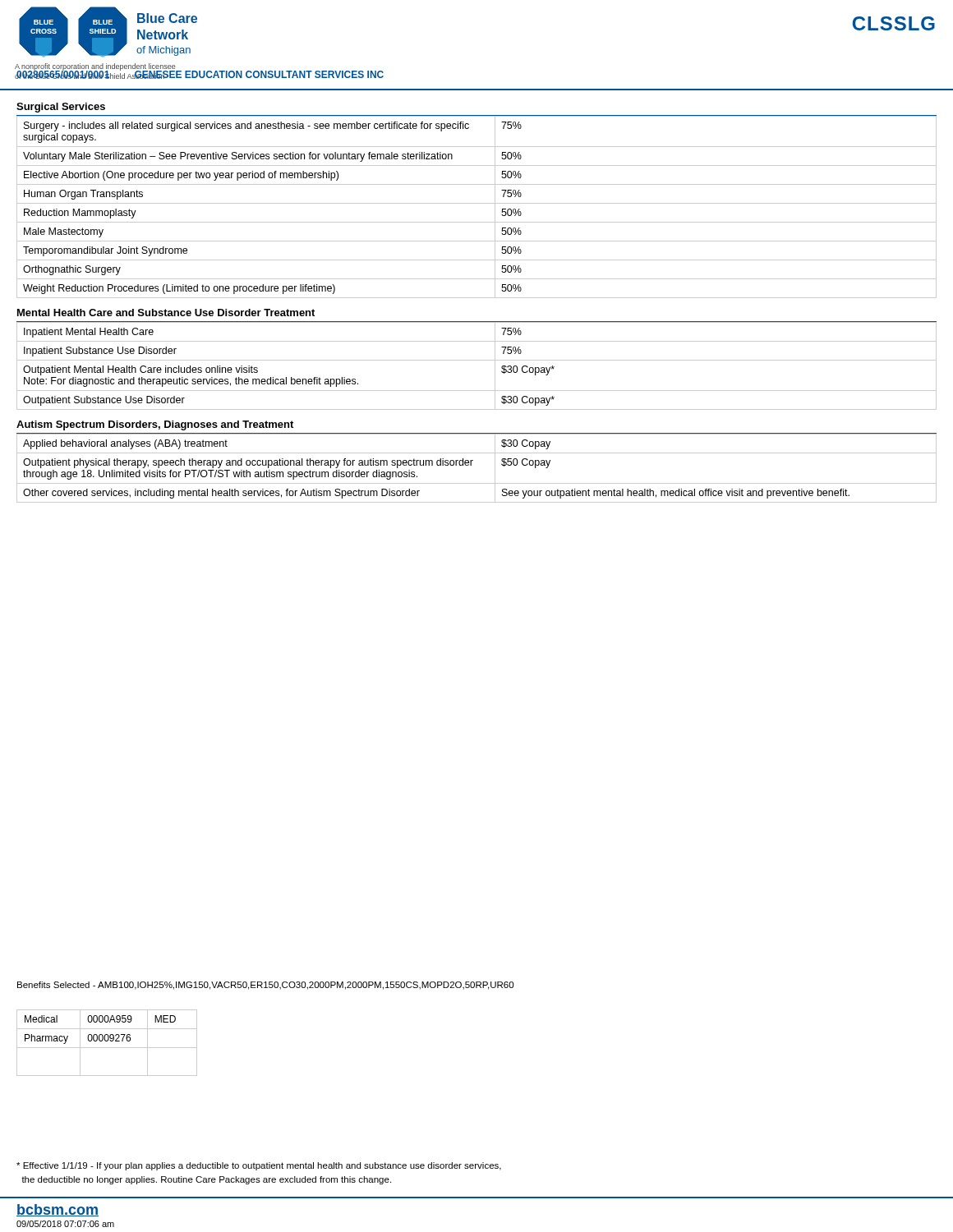Image resolution: width=953 pixels, height=1232 pixels.
Task: Click on the table containing "Weight Reduction Procedures (Limited"
Action: tap(476, 207)
